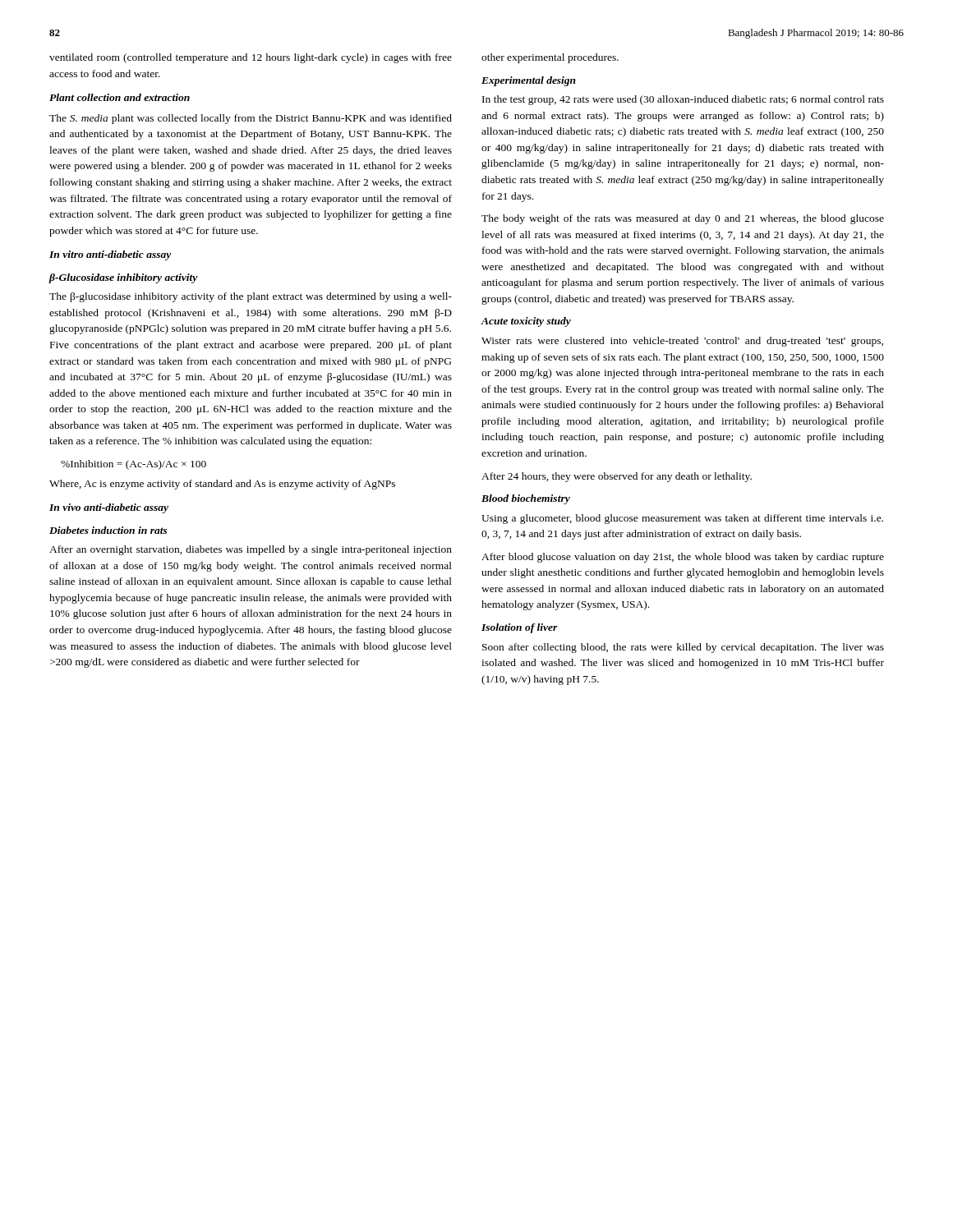The image size is (953, 1232).
Task: Locate the block of text that opens with "After 24 hours, they were observed"
Action: pos(683,476)
